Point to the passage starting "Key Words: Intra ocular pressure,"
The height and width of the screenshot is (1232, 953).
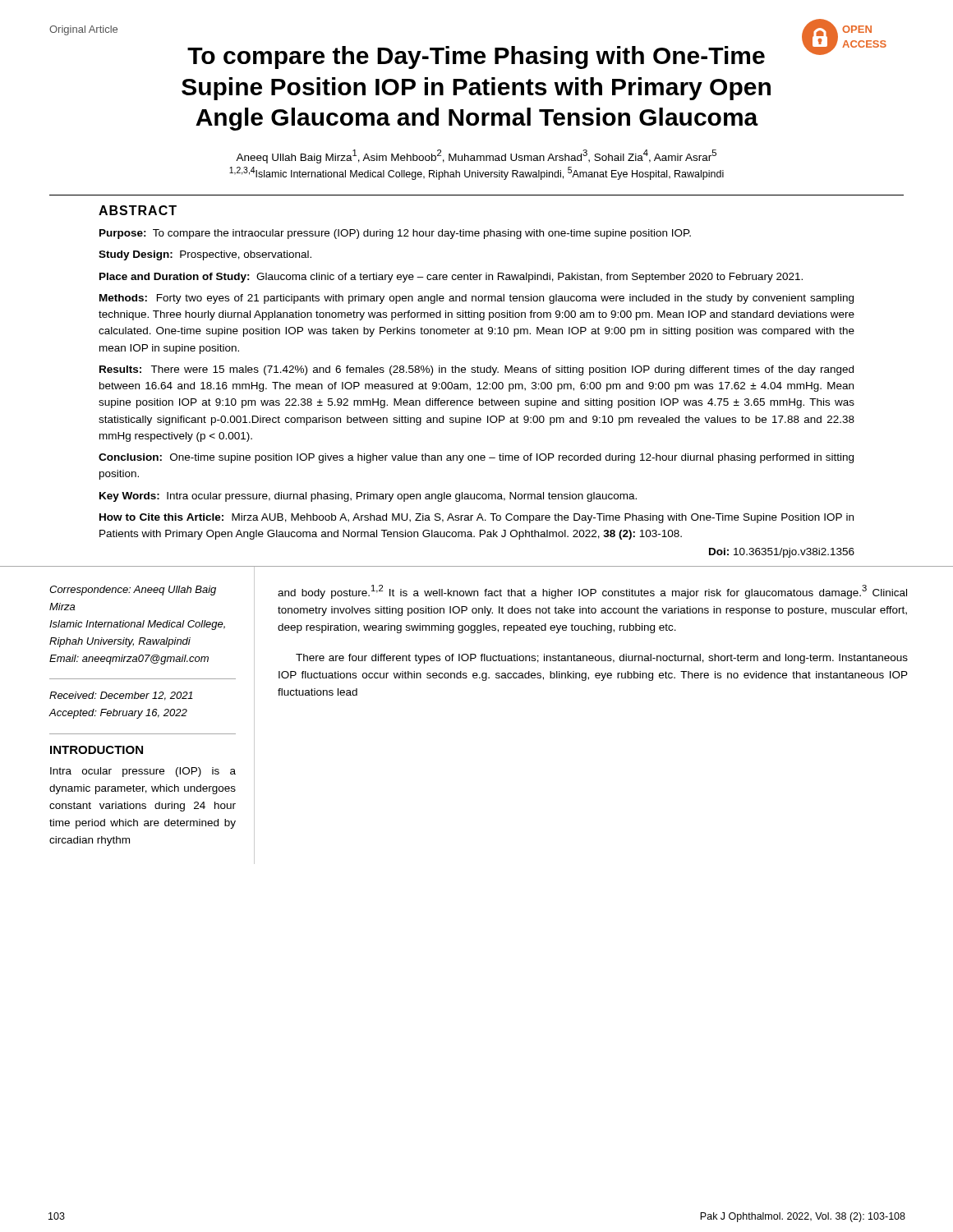pos(368,495)
